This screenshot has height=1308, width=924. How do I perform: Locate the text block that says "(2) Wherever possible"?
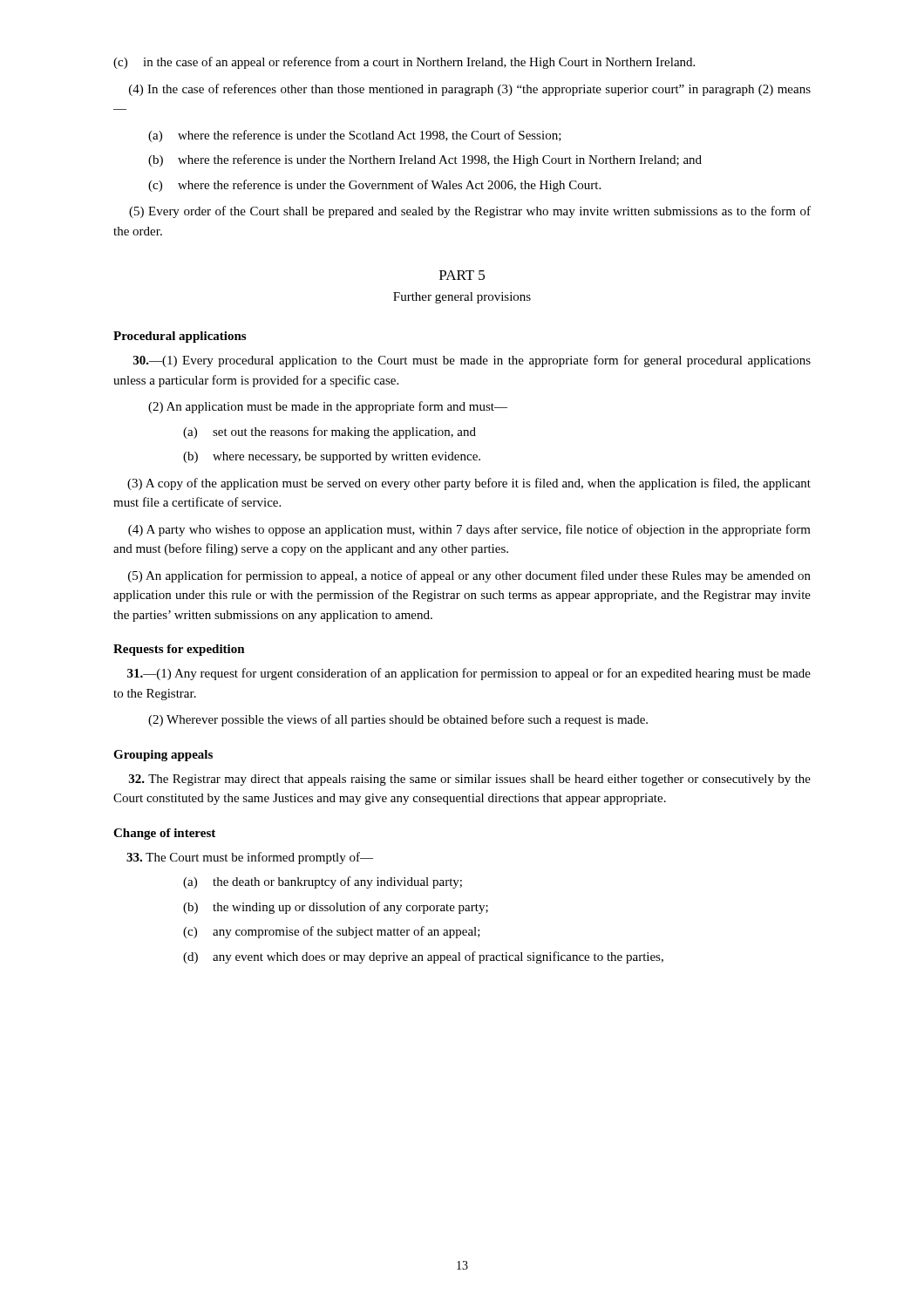tap(398, 719)
